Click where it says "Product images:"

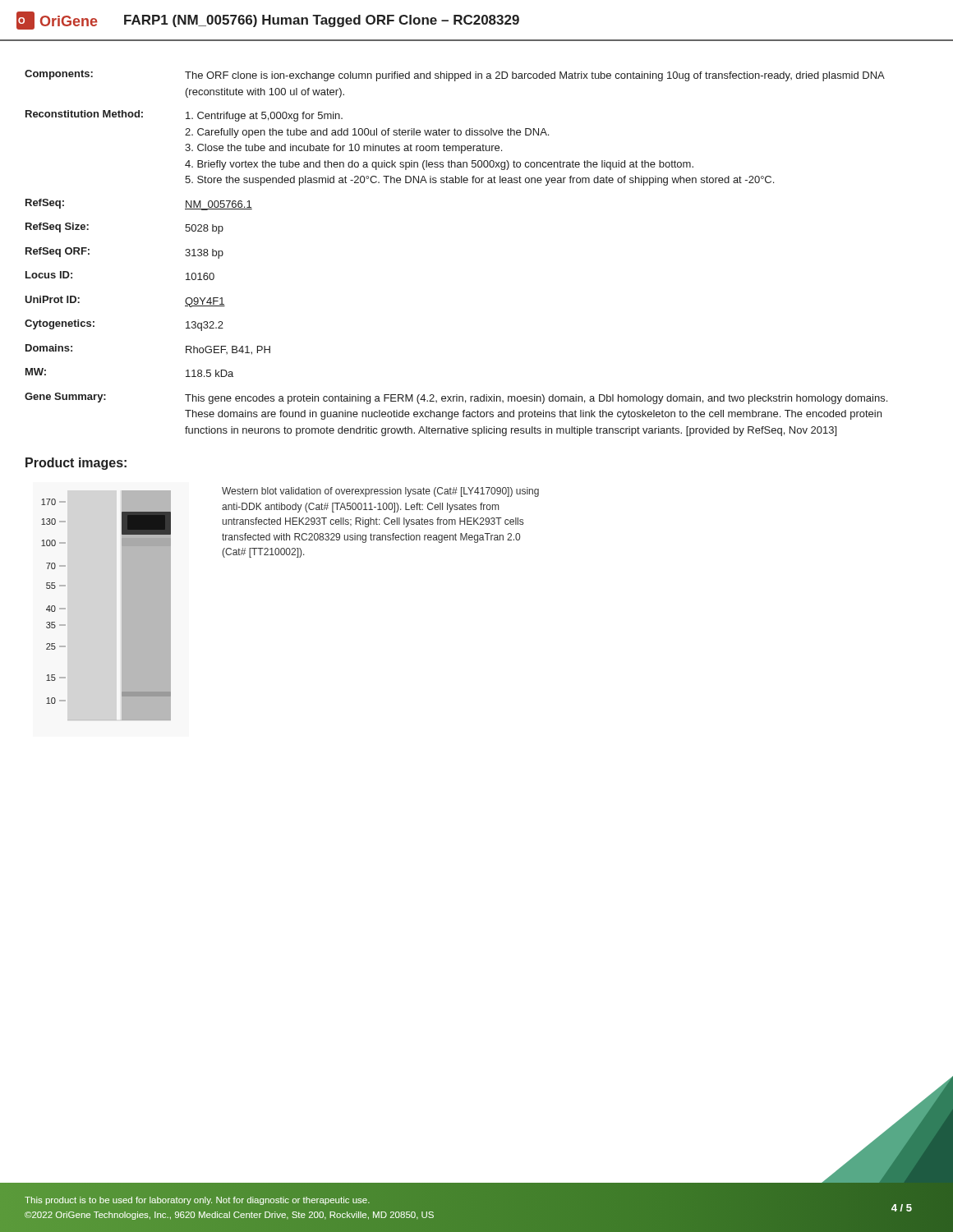point(76,463)
